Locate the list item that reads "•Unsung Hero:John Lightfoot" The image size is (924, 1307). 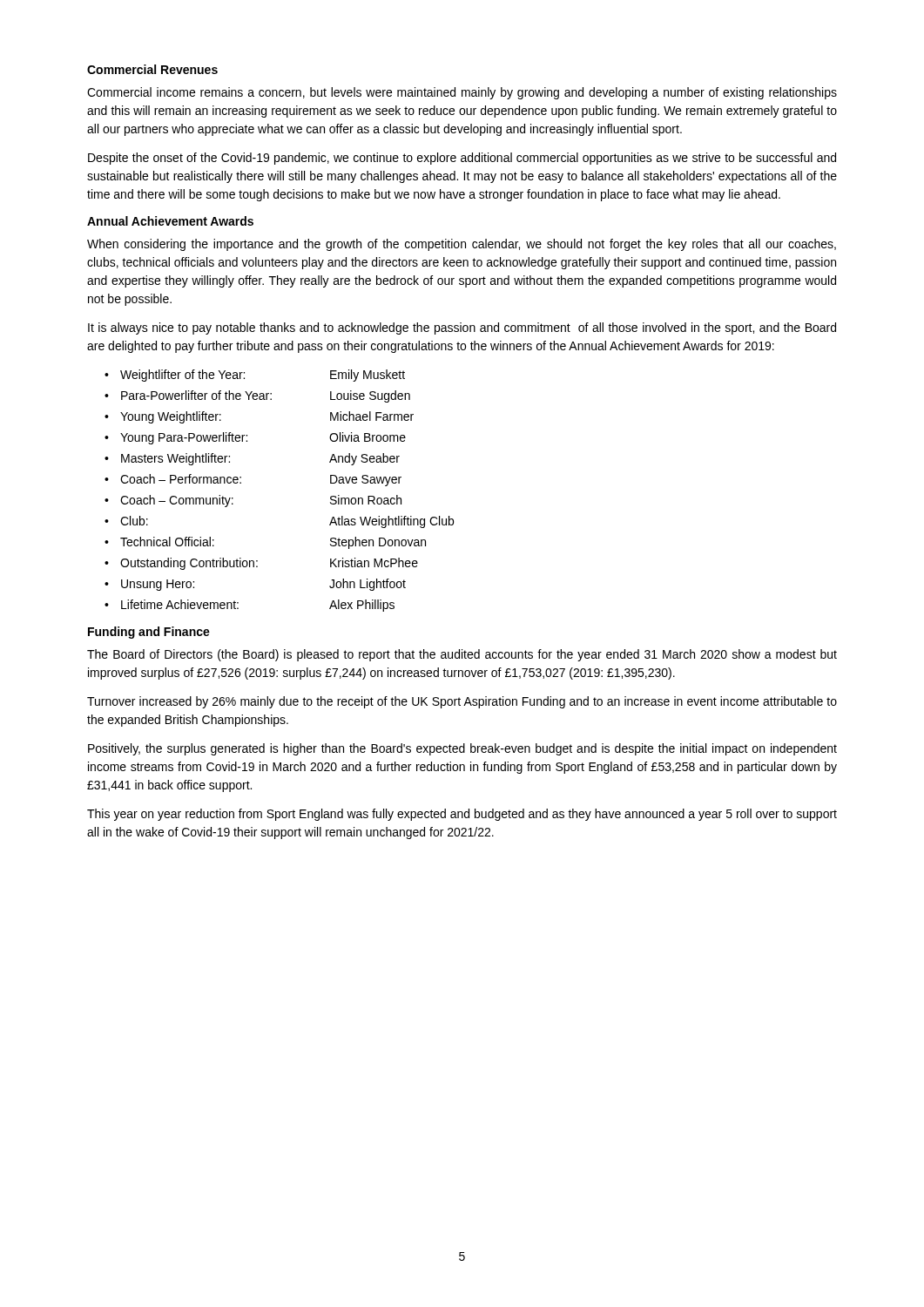point(150,584)
